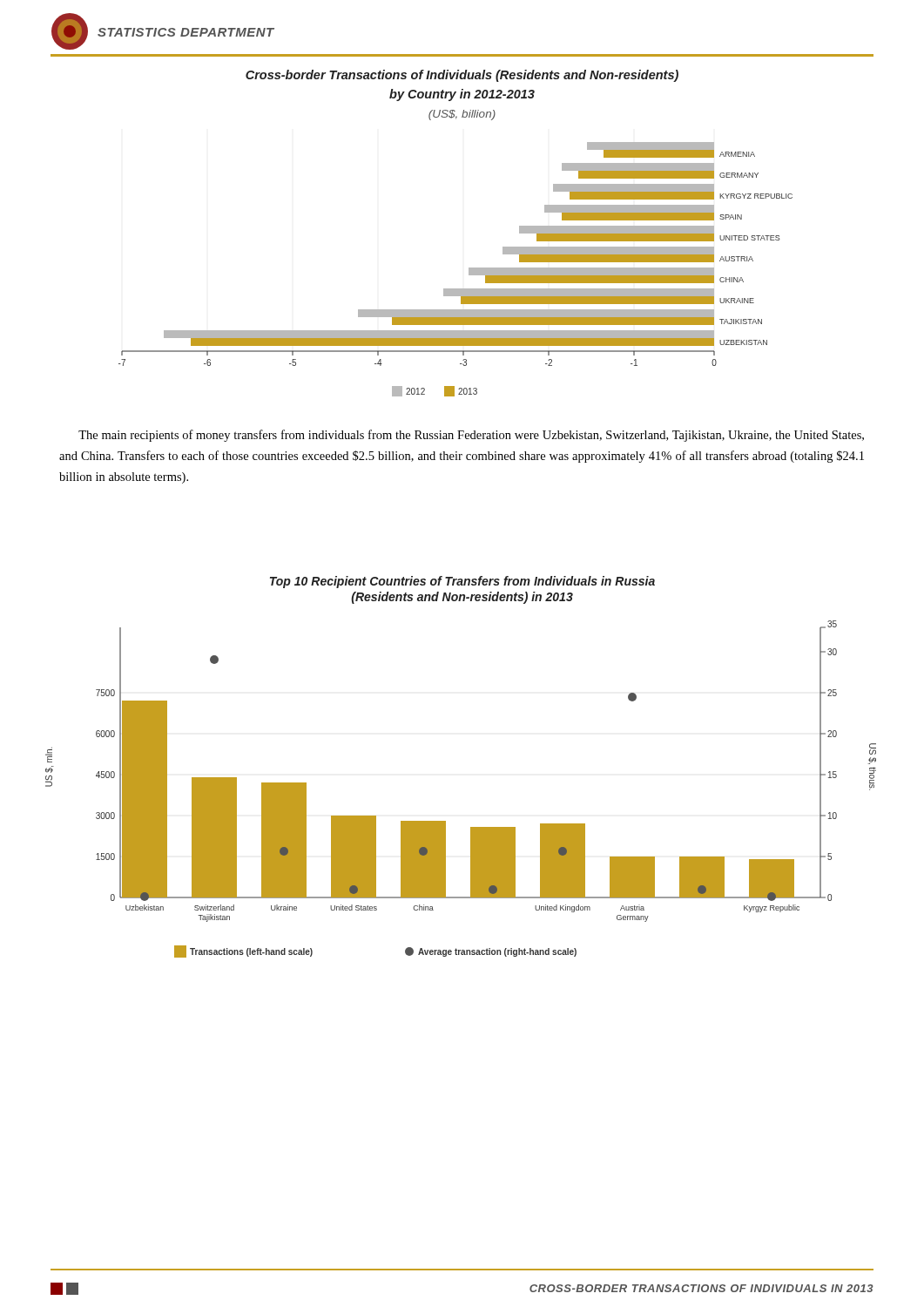The height and width of the screenshot is (1307, 924).
Task: Click on the block starting "The main recipients of money transfers from individuals"
Action: [462, 456]
